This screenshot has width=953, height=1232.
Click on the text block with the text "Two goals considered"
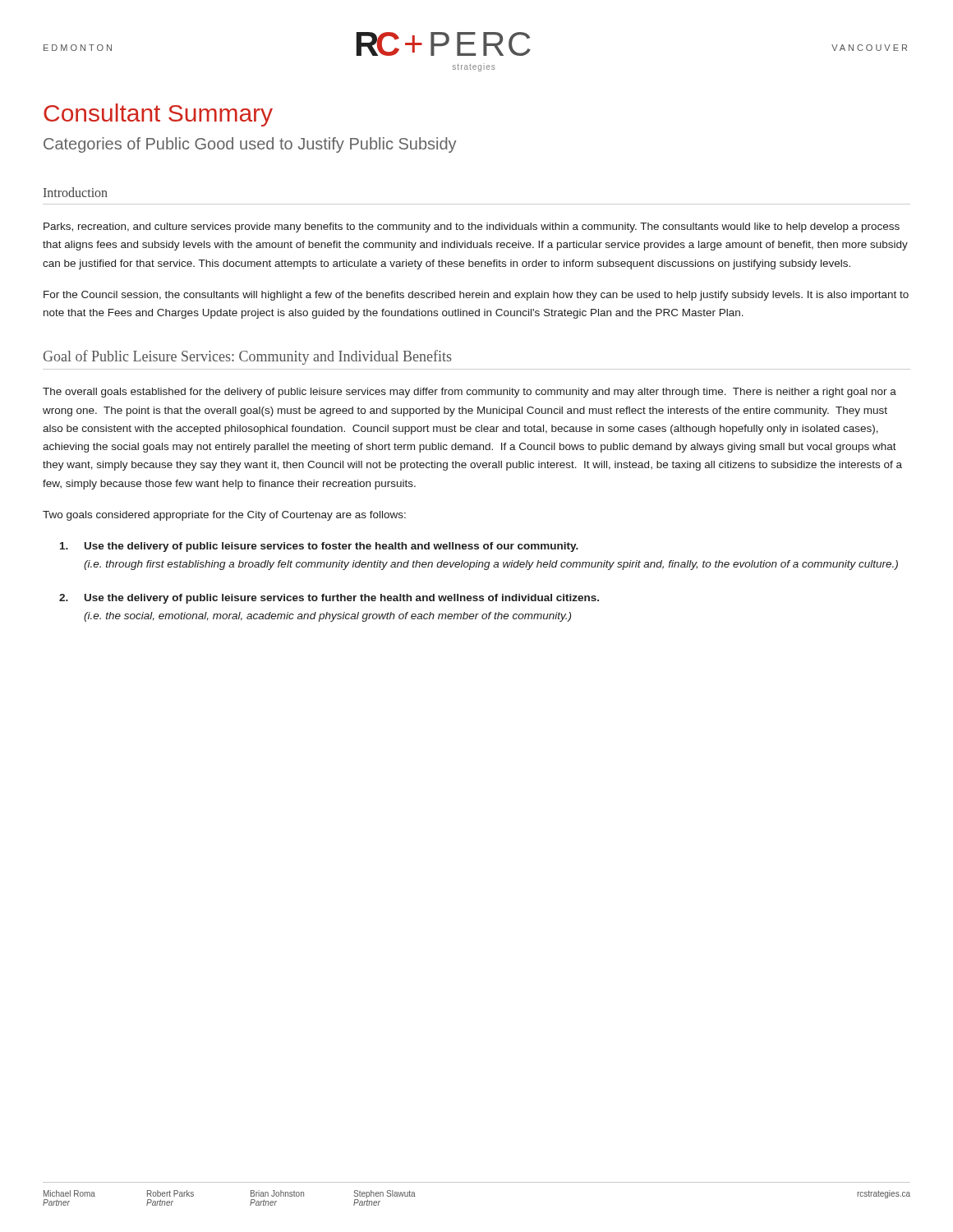tap(224, 516)
